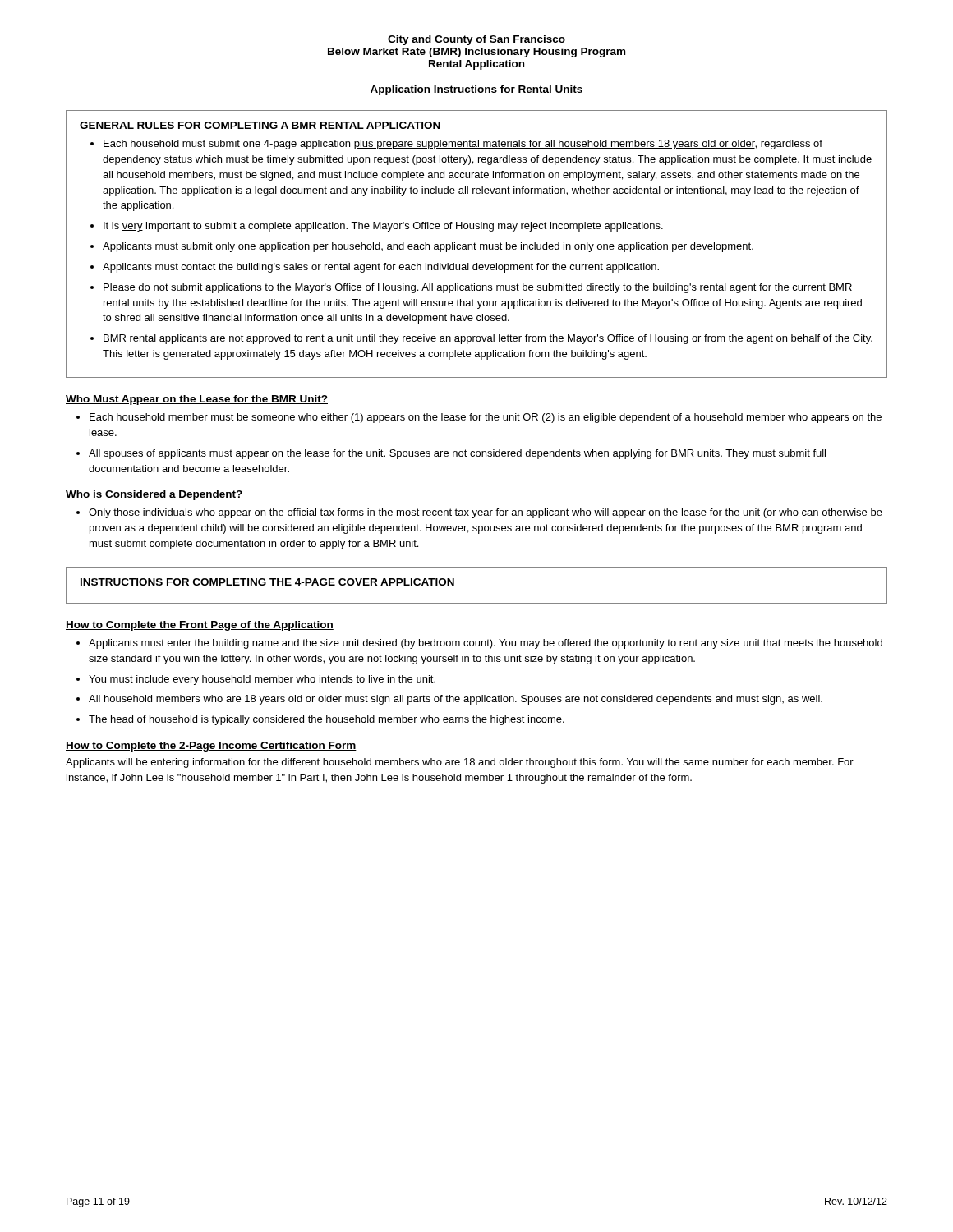
Task: Point to the section header beginning "How to Complete the 2-Page"
Action: (211, 747)
